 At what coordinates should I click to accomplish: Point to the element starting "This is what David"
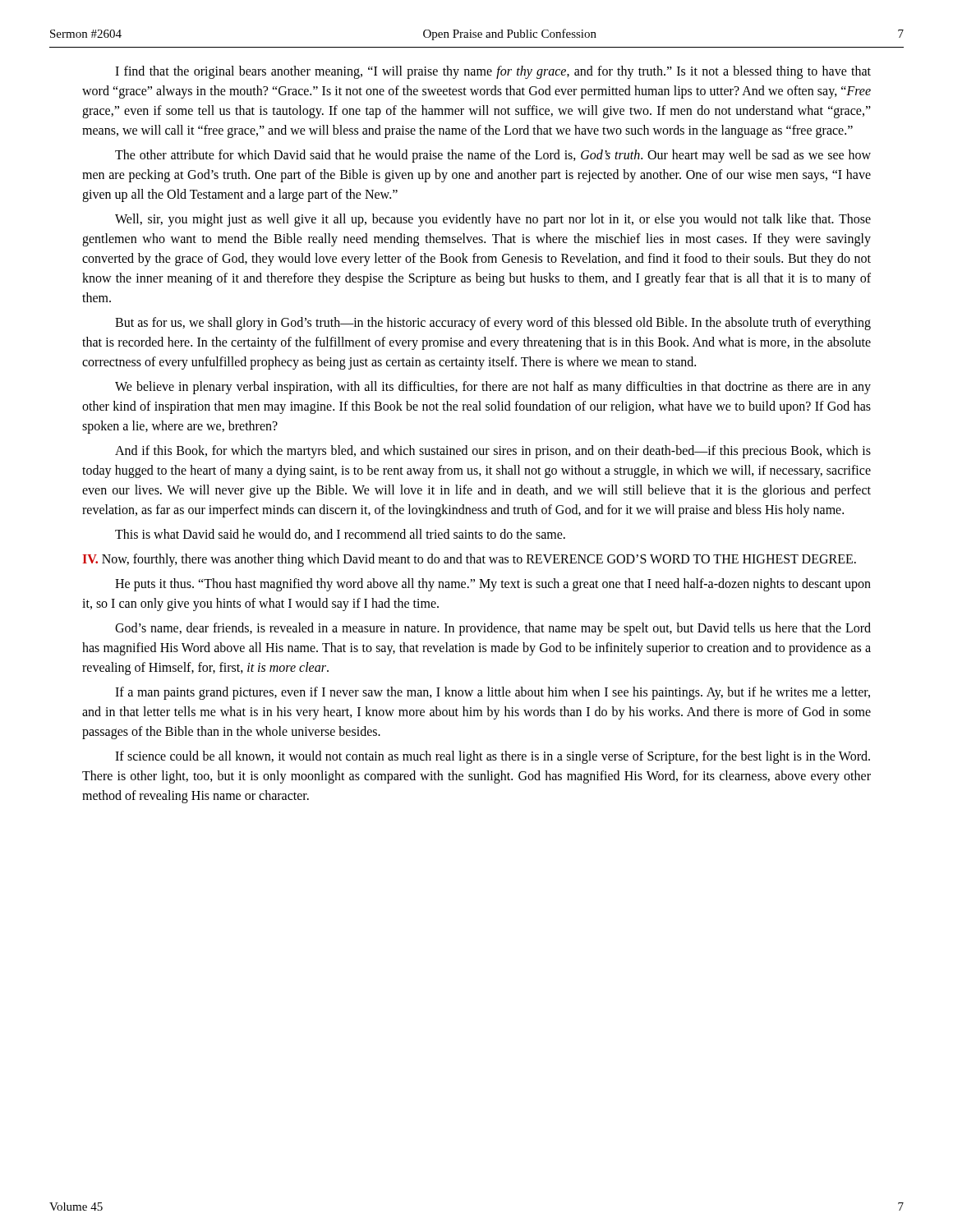476,535
